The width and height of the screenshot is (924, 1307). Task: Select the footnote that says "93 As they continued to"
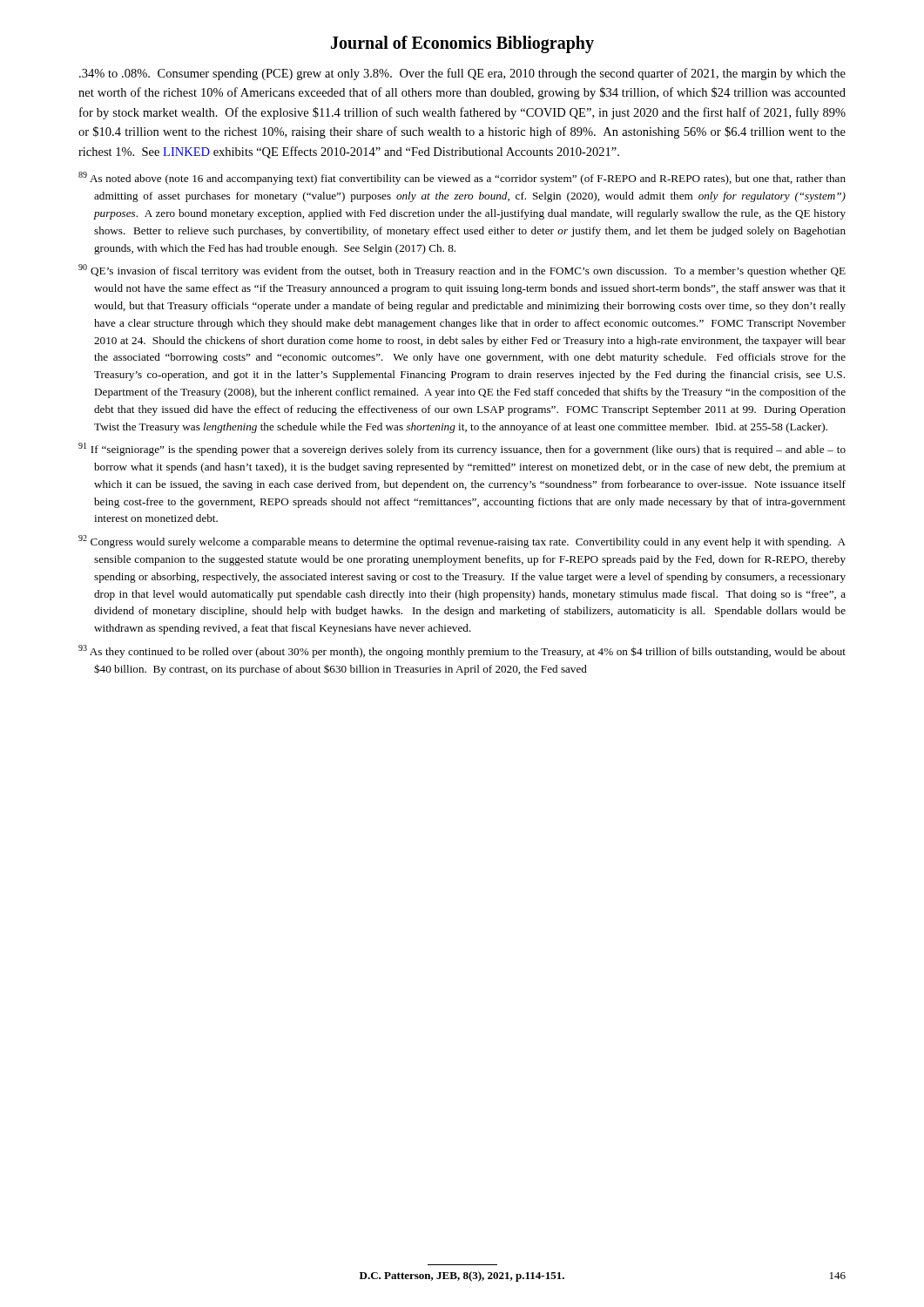(462, 659)
